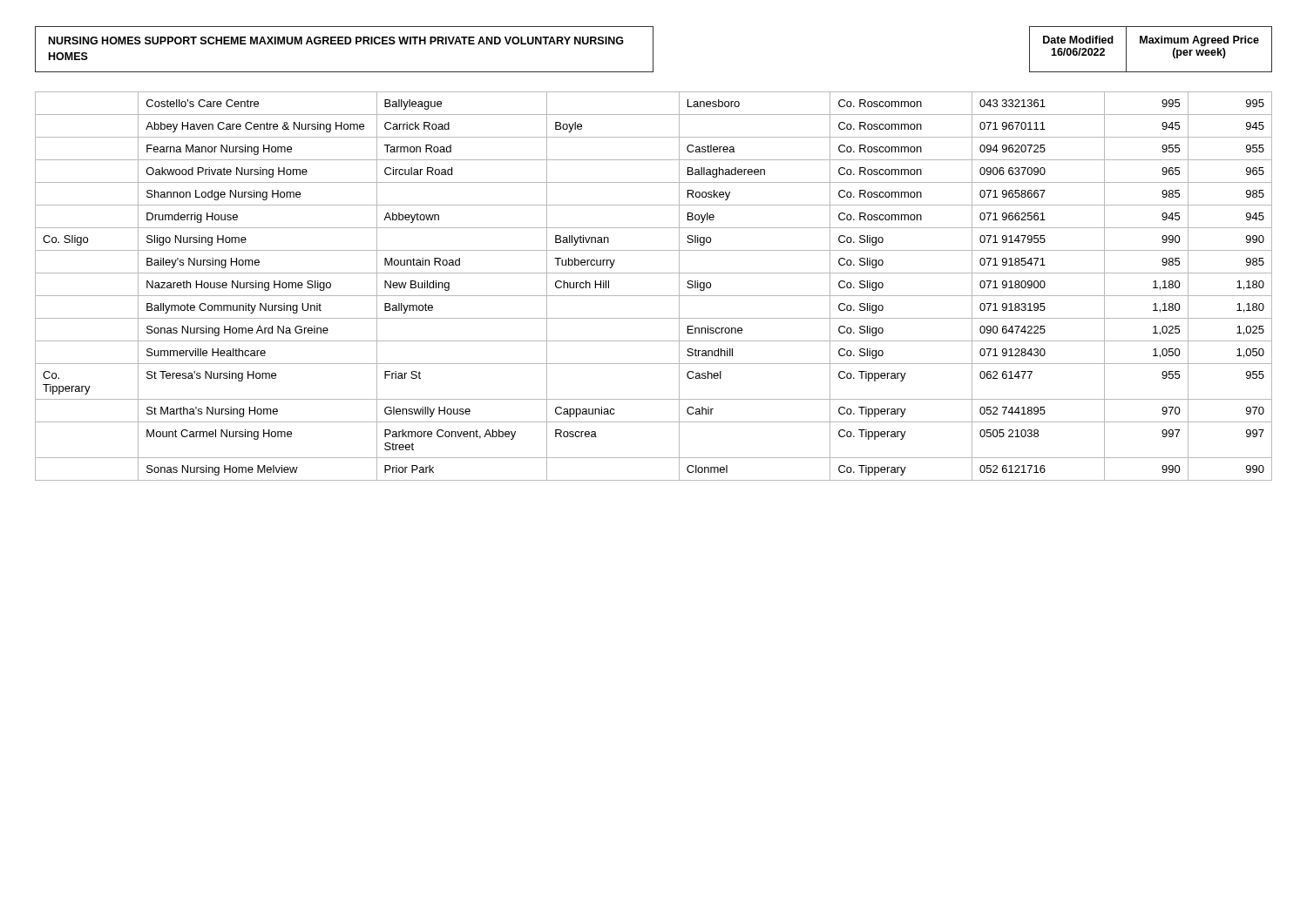Locate a table
The width and height of the screenshot is (1307, 924).
(x=654, y=286)
